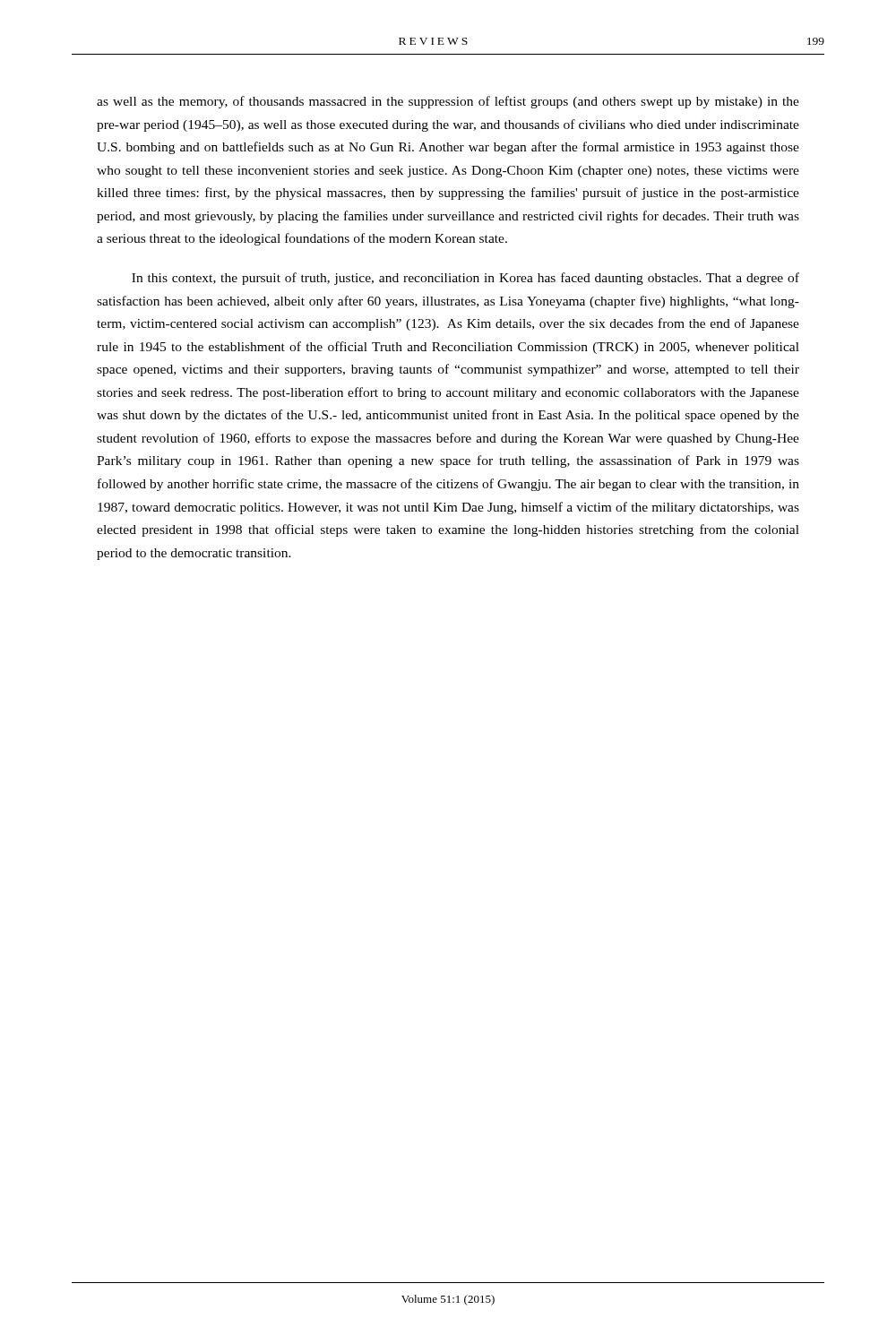
Task: Locate the block of text that opens with "as well as"
Action: [448, 169]
